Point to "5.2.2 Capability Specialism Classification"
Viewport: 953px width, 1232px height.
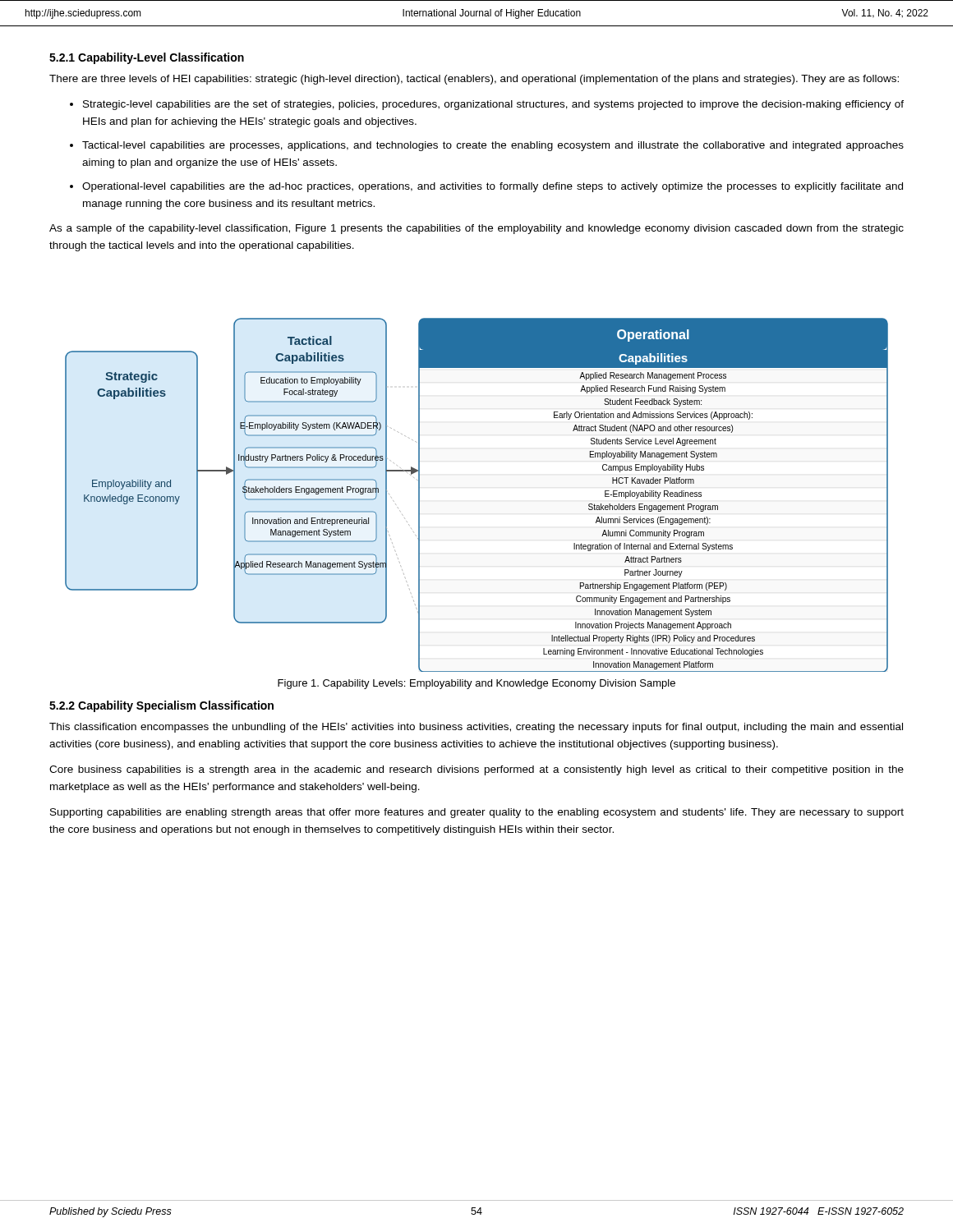click(162, 706)
